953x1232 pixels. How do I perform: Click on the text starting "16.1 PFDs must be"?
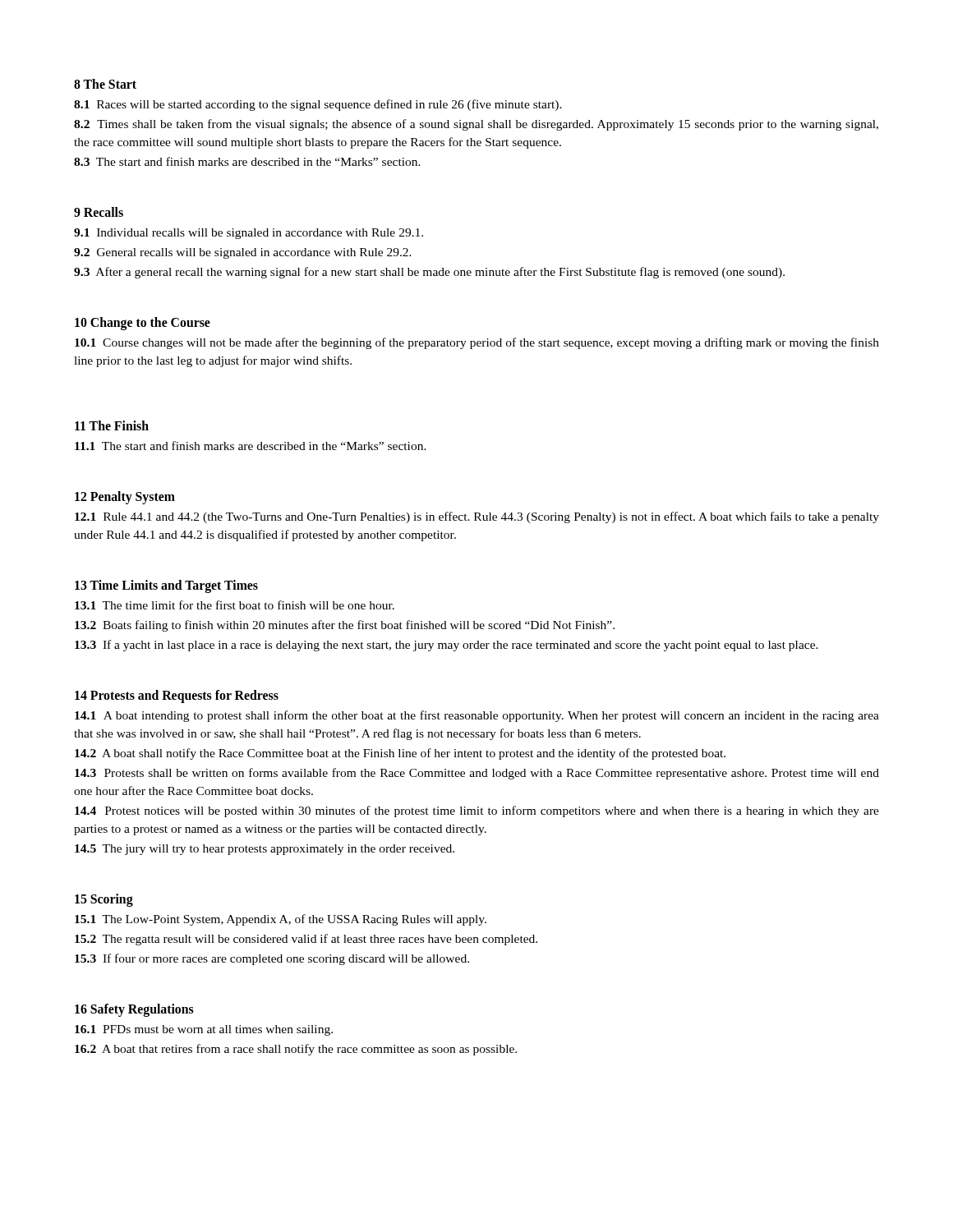[x=204, y=1029]
